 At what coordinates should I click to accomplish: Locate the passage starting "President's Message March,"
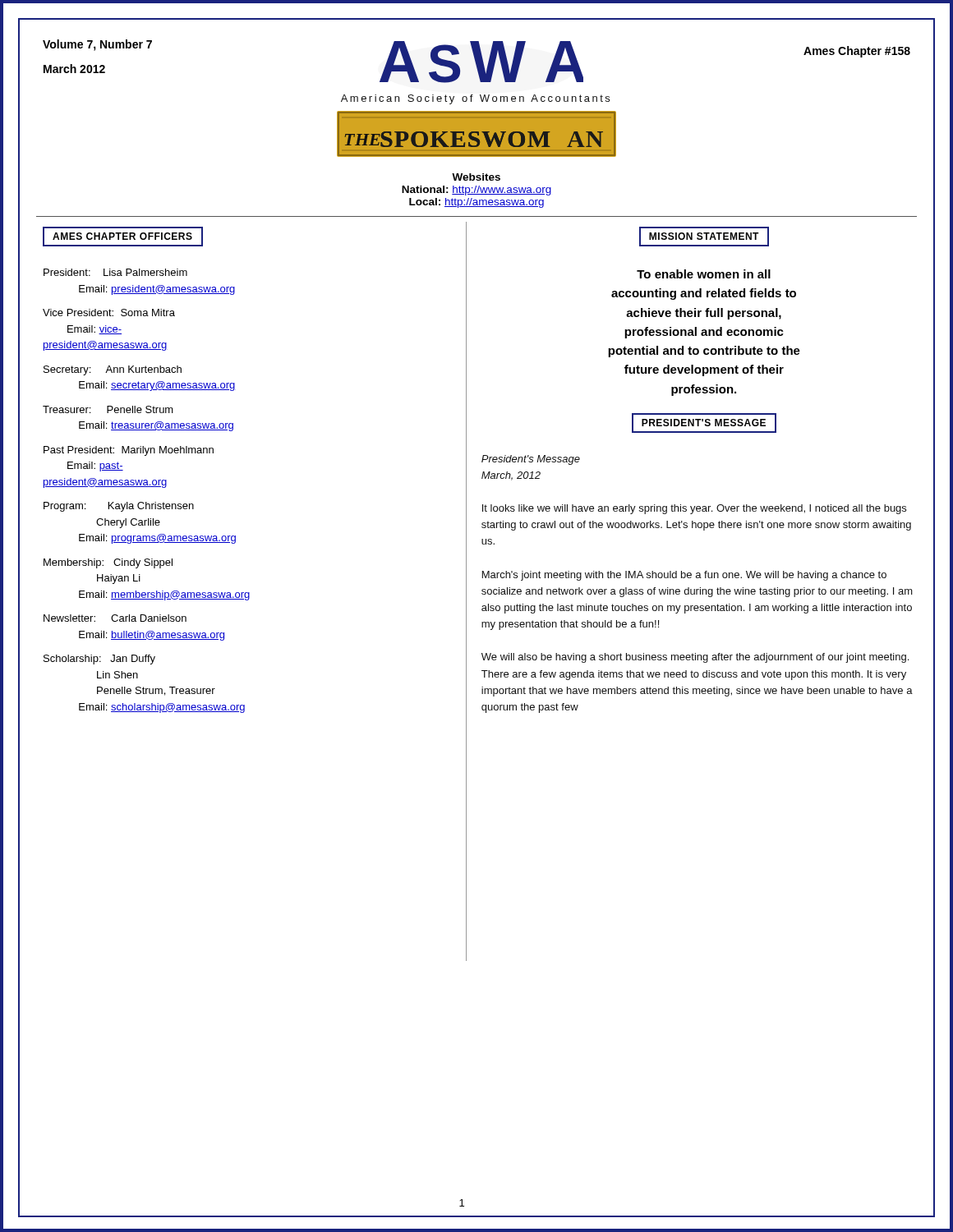tap(697, 583)
